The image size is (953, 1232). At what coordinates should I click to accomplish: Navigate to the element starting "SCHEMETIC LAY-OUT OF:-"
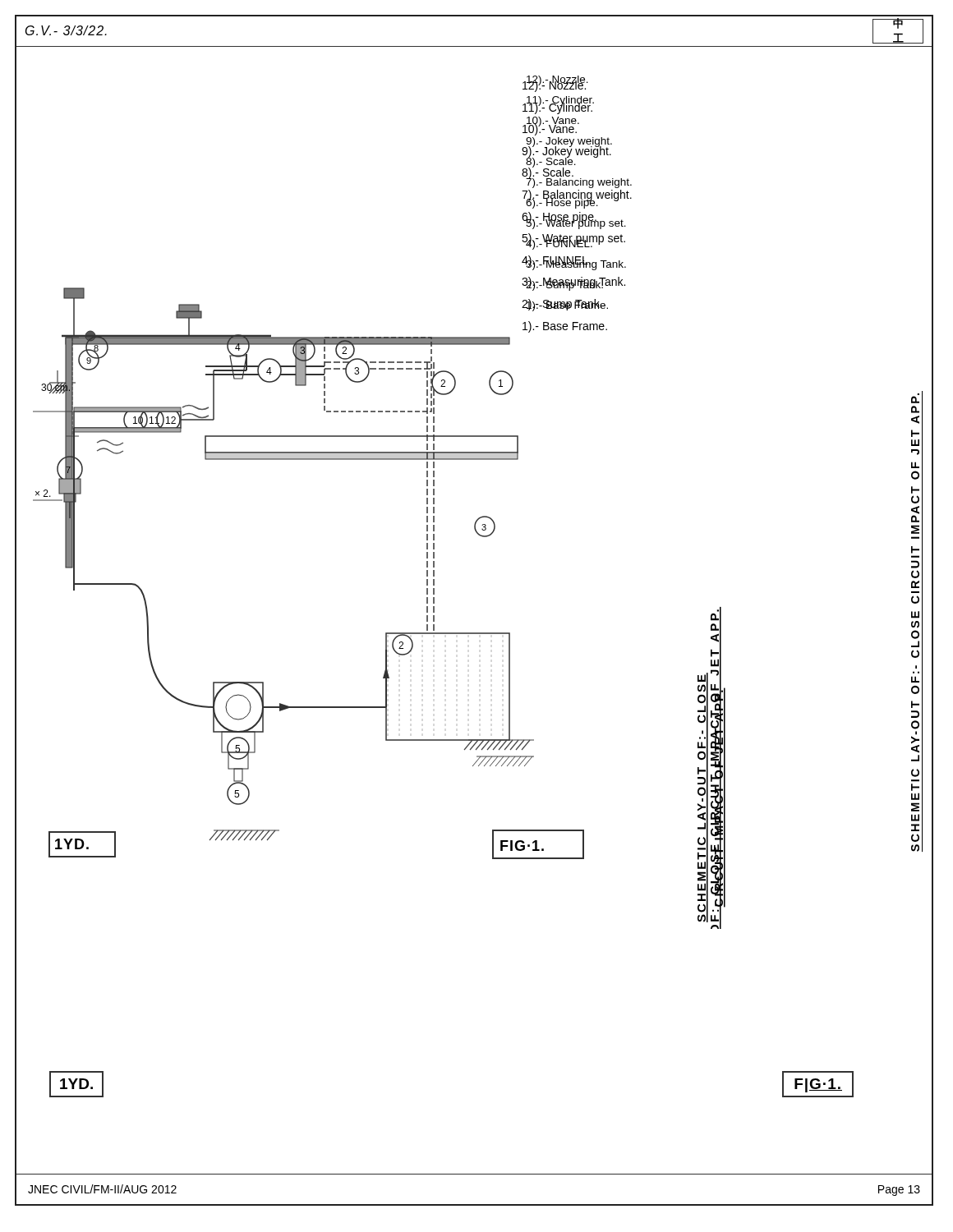(x=915, y=621)
